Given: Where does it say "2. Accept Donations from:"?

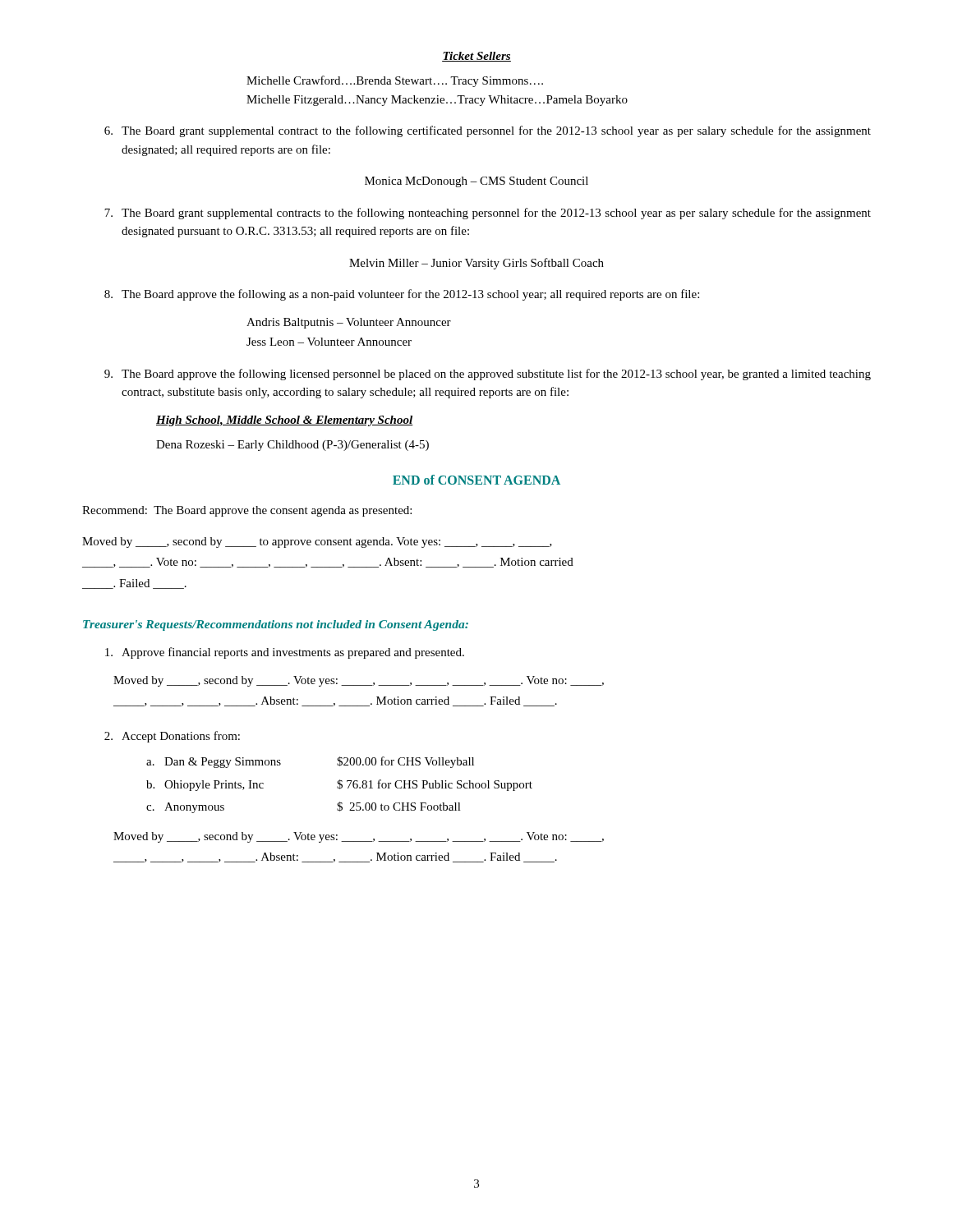Looking at the screenshot, I should click(x=172, y=737).
